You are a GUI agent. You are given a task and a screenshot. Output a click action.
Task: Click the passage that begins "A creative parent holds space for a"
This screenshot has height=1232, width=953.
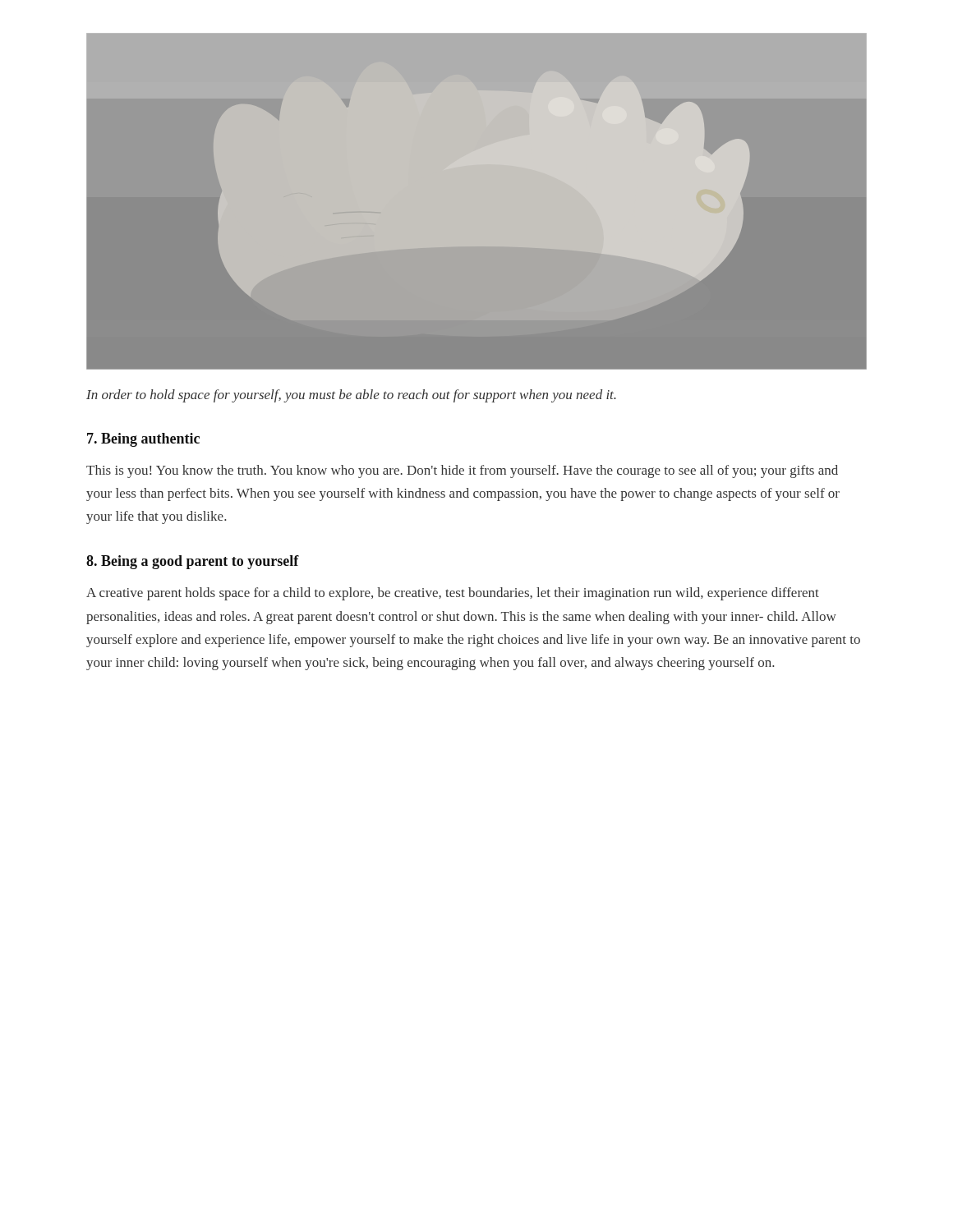pyautogui.click(x=473, y=628)
